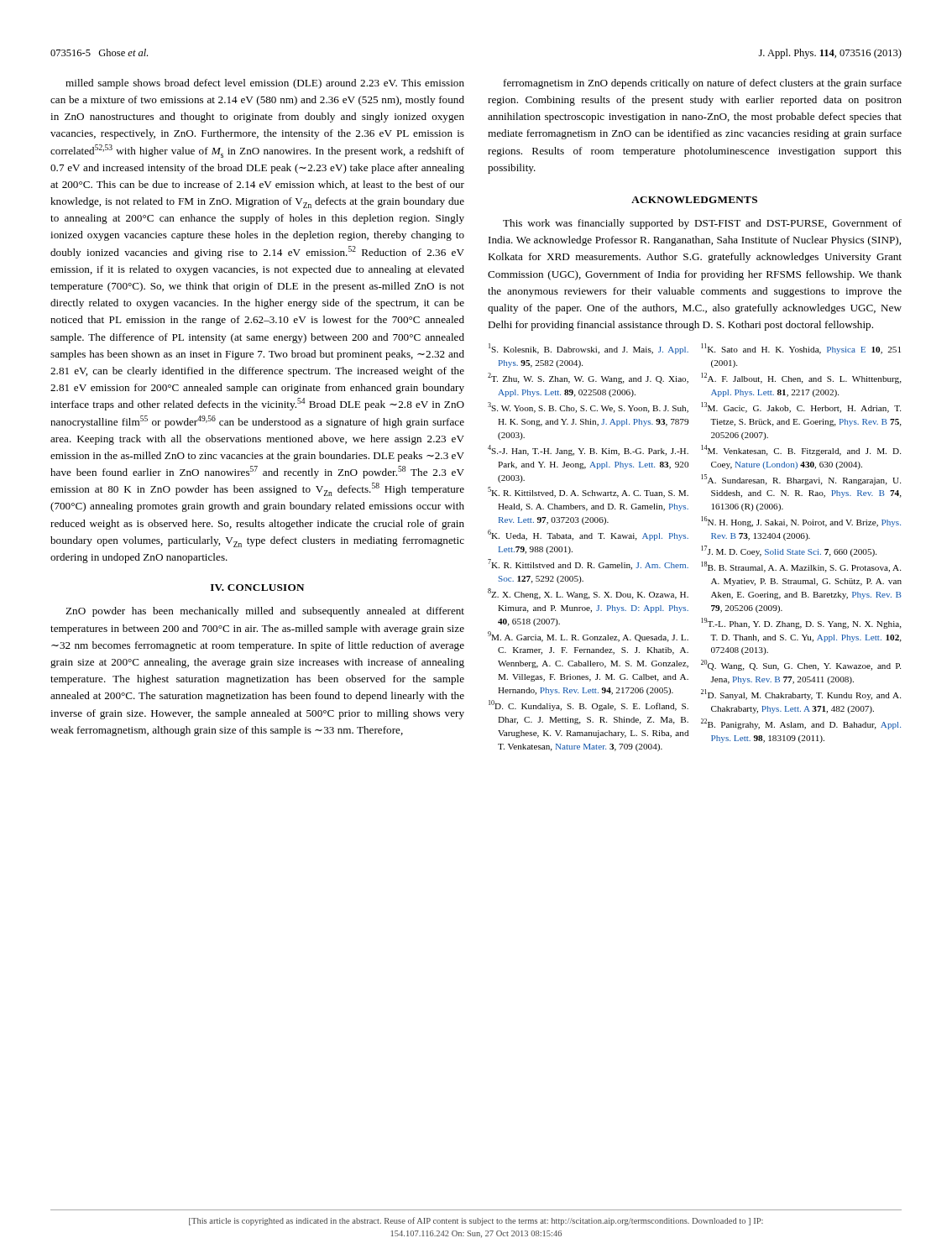Select the list item that says "19T.-L. Phan, Y. D. Zhang, D. S."

[801, 636]
